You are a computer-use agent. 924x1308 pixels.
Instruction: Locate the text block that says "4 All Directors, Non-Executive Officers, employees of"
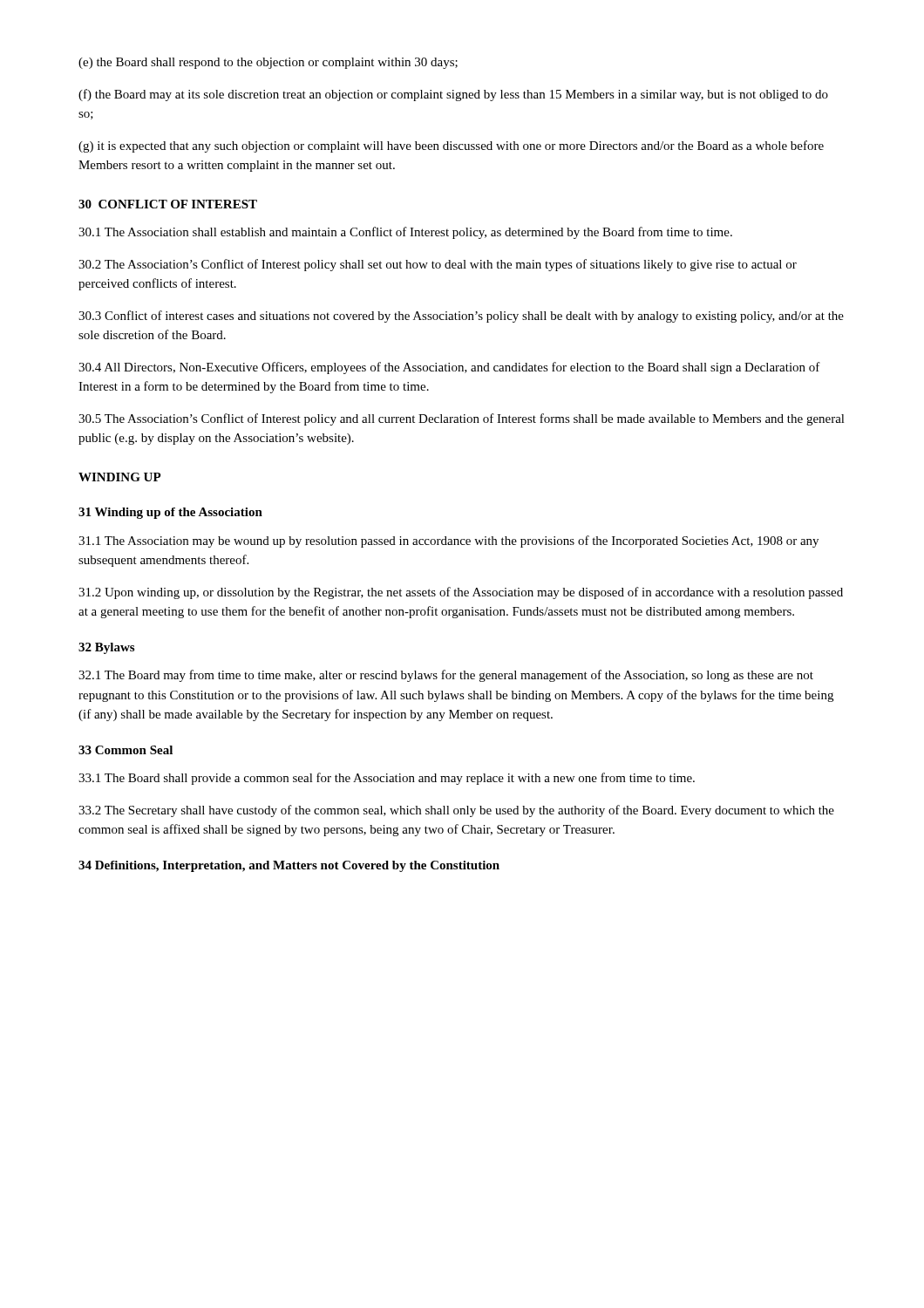point(449,377)
